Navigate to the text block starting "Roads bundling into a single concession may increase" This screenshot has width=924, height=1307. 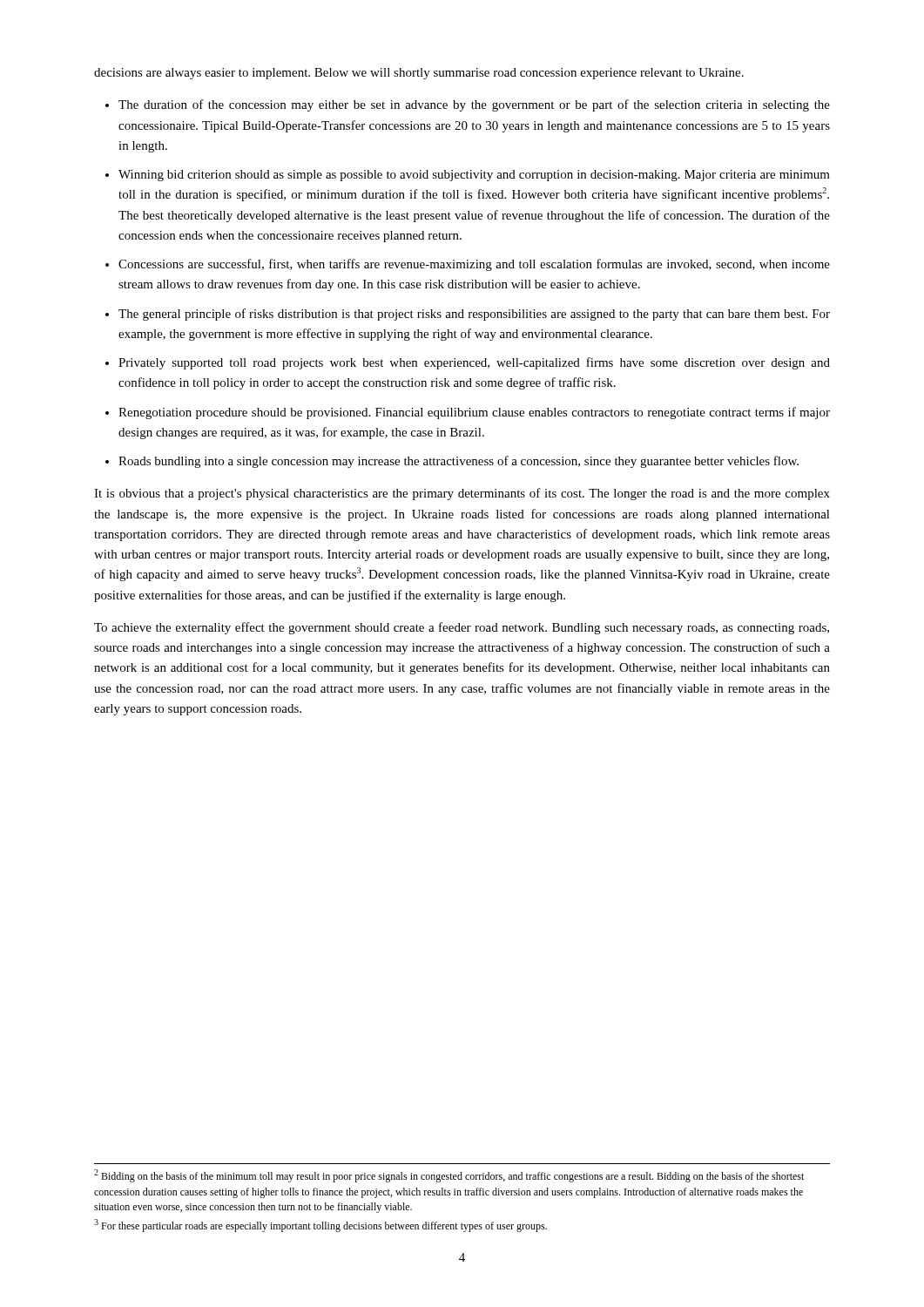pos(459,461)
